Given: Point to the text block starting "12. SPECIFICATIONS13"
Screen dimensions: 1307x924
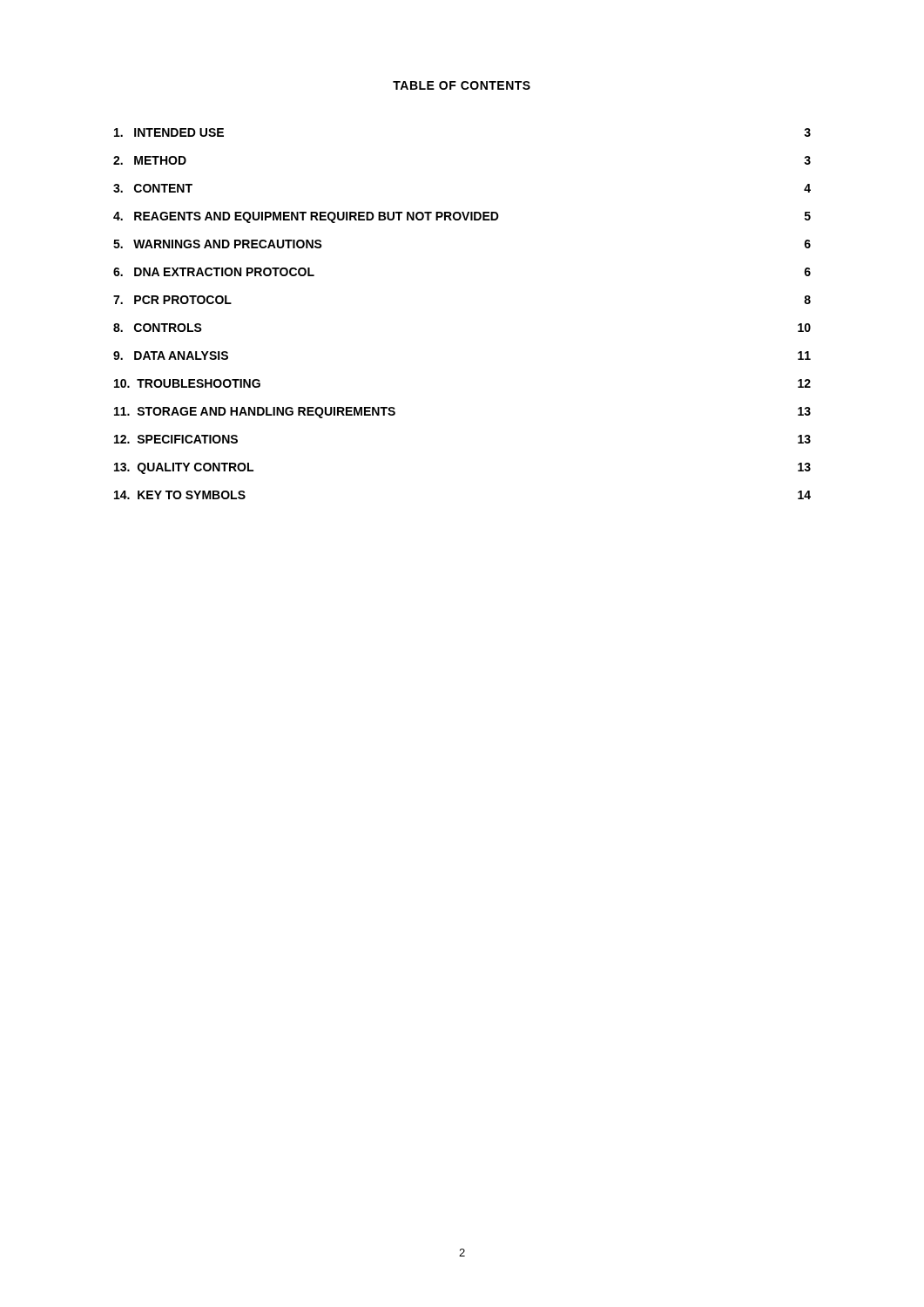Looking at the screenshot, I should [x=179, y=439].
